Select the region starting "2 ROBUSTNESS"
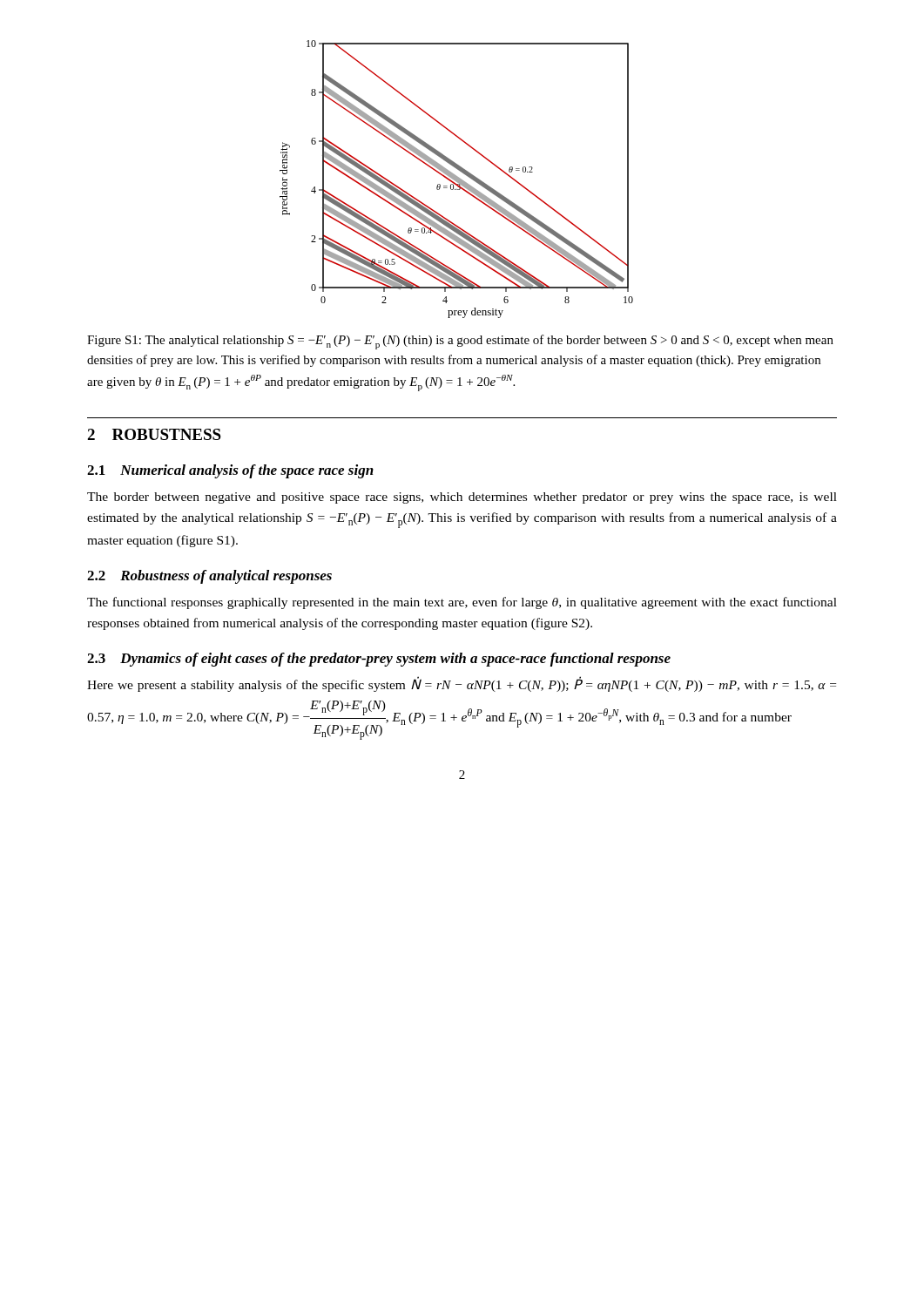 (154, 435)
